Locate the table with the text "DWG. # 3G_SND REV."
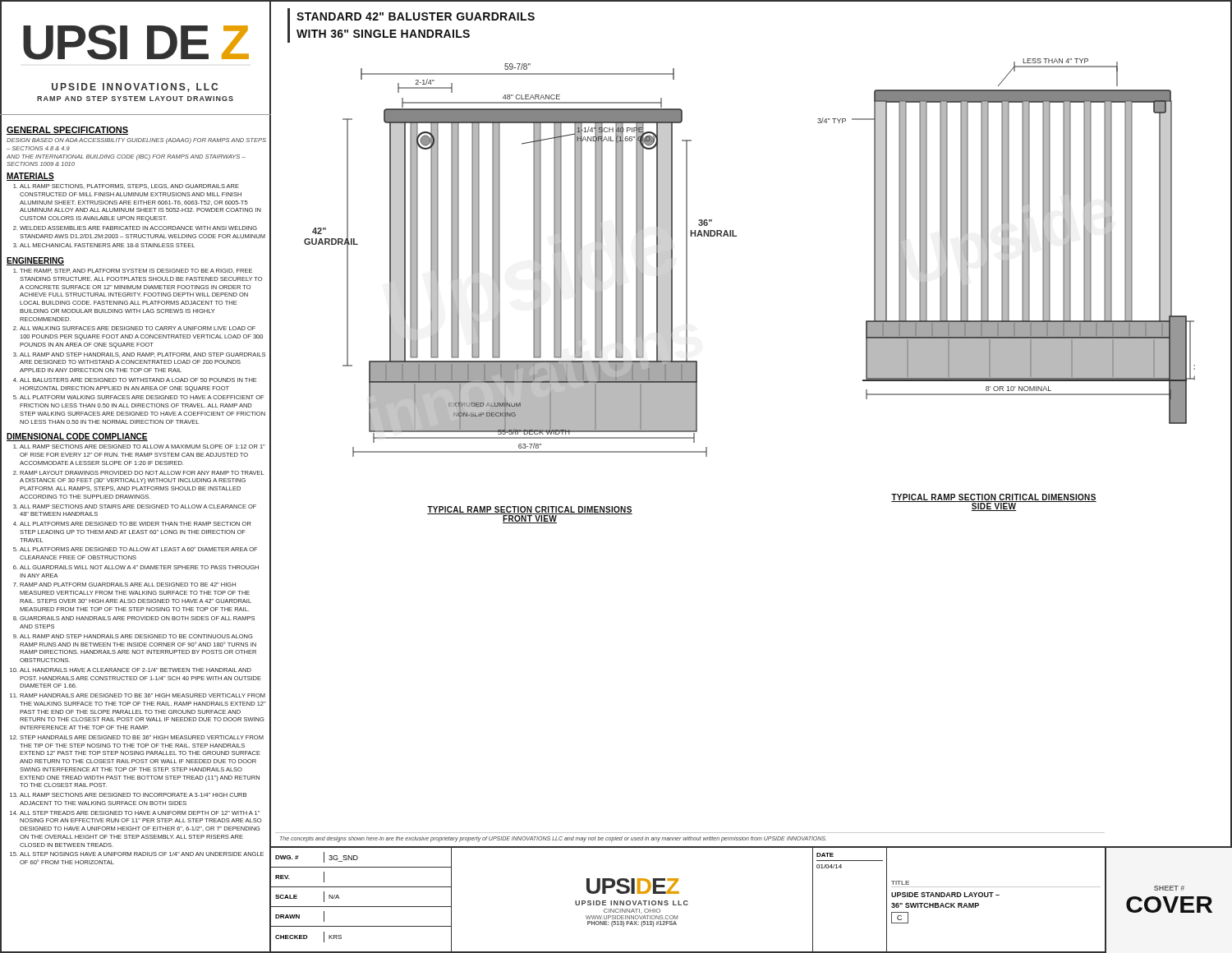Image resolution: width=1232 pixels, height=953 pixels. [688, 900]
